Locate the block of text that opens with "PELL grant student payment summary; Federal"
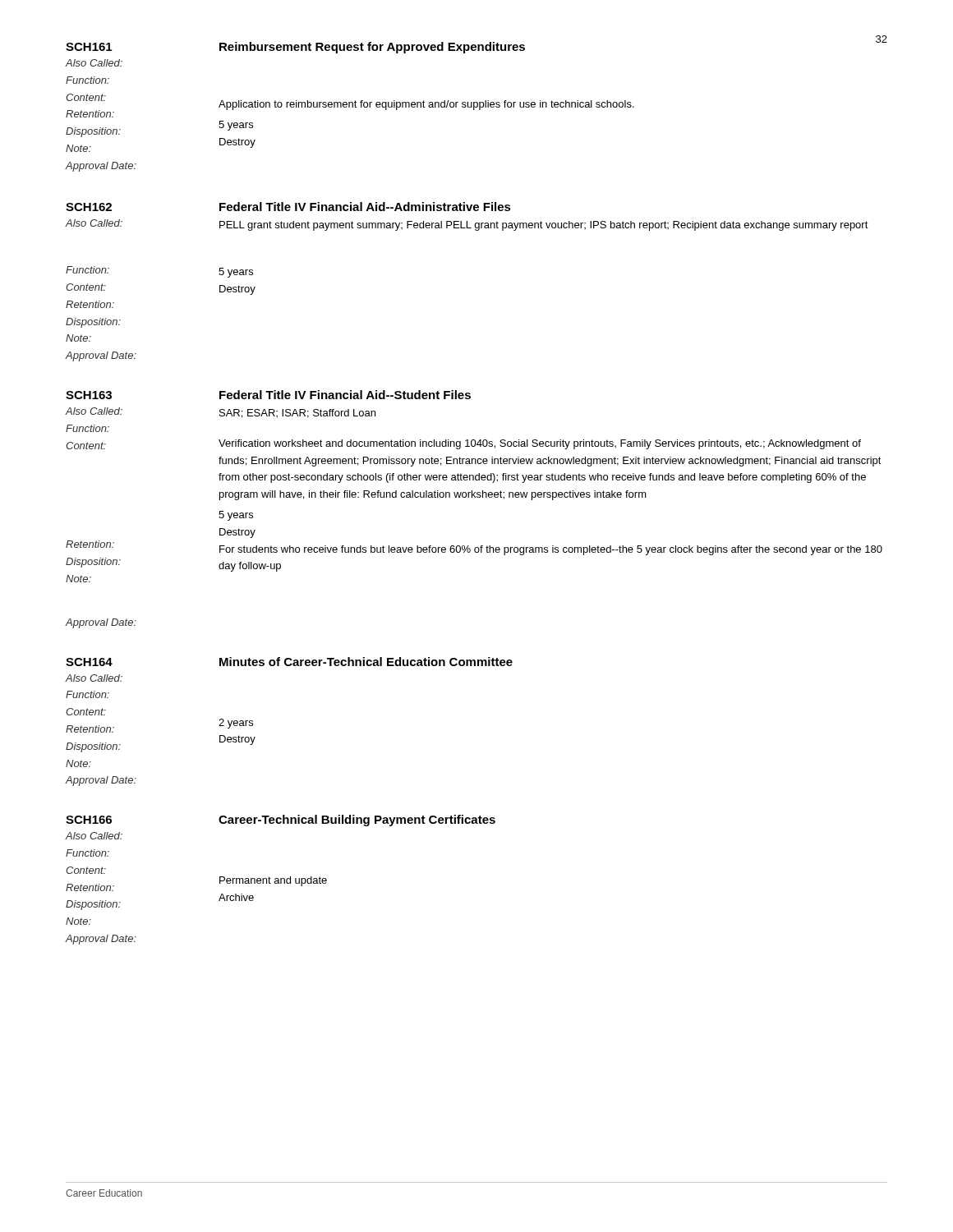The width and height of the screenshot is (953, 1232). pos(543,225)
